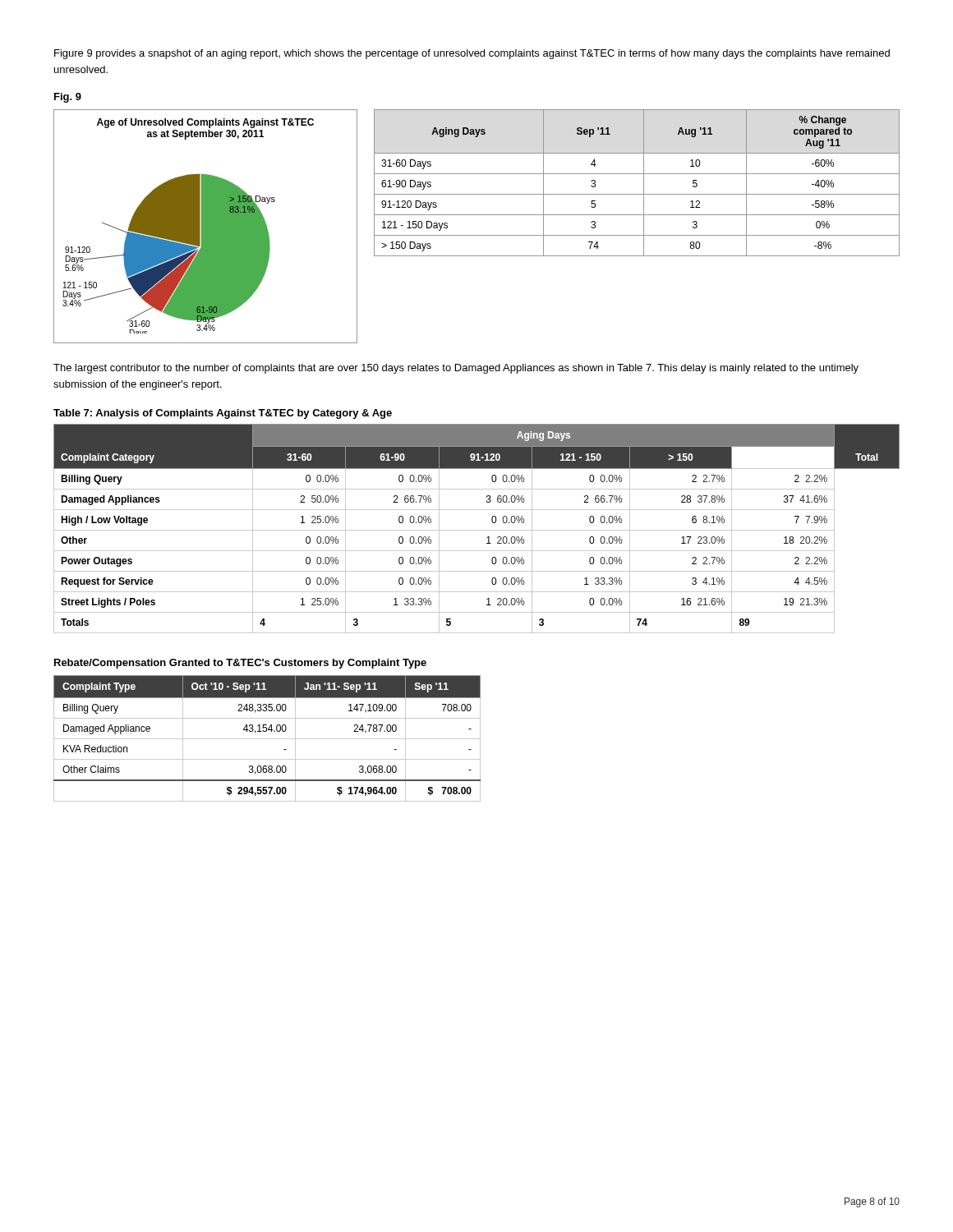Select the table that reads "KVA Reduction"
Image resolution: width=953 pixels, height=1232 pixels.
pyautogui.click(x=476, y=738)
